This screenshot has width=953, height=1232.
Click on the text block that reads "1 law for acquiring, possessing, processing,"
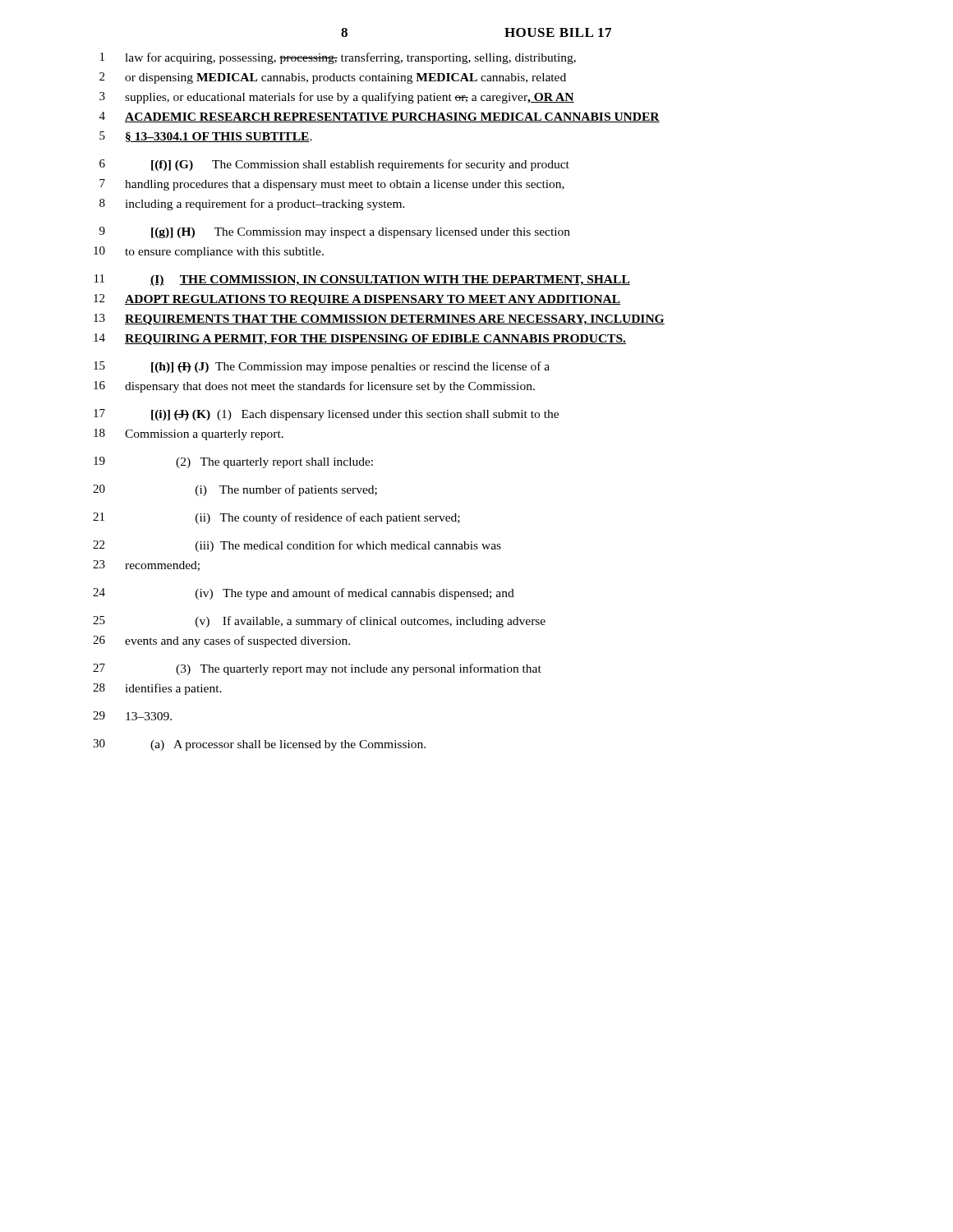click(x=476, y=97)
